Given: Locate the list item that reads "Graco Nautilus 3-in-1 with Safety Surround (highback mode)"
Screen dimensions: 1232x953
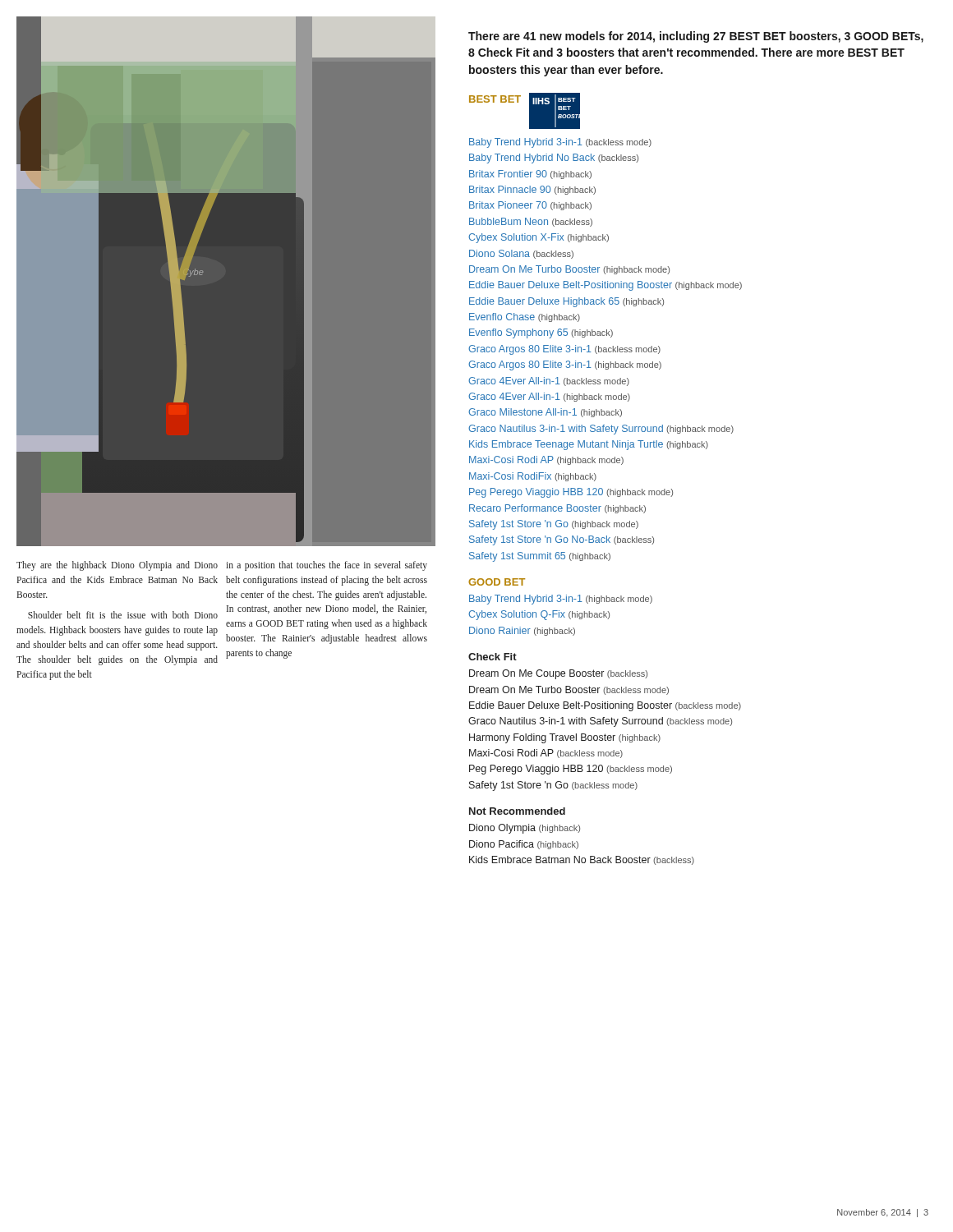Looking at the screenshot, I should click(601, 428).
